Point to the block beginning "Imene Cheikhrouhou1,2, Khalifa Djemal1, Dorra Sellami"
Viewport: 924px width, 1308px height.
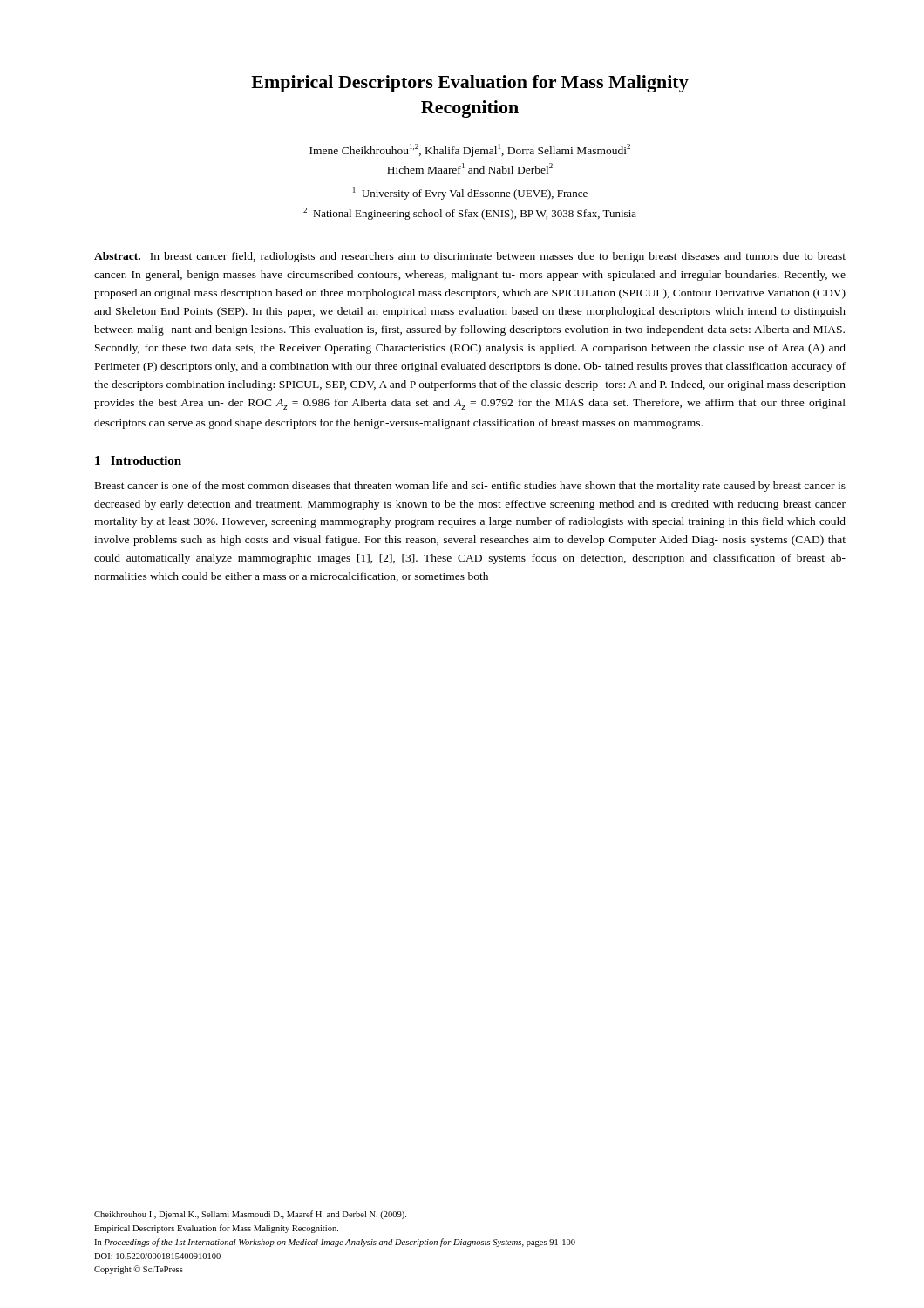click(470, 159)
